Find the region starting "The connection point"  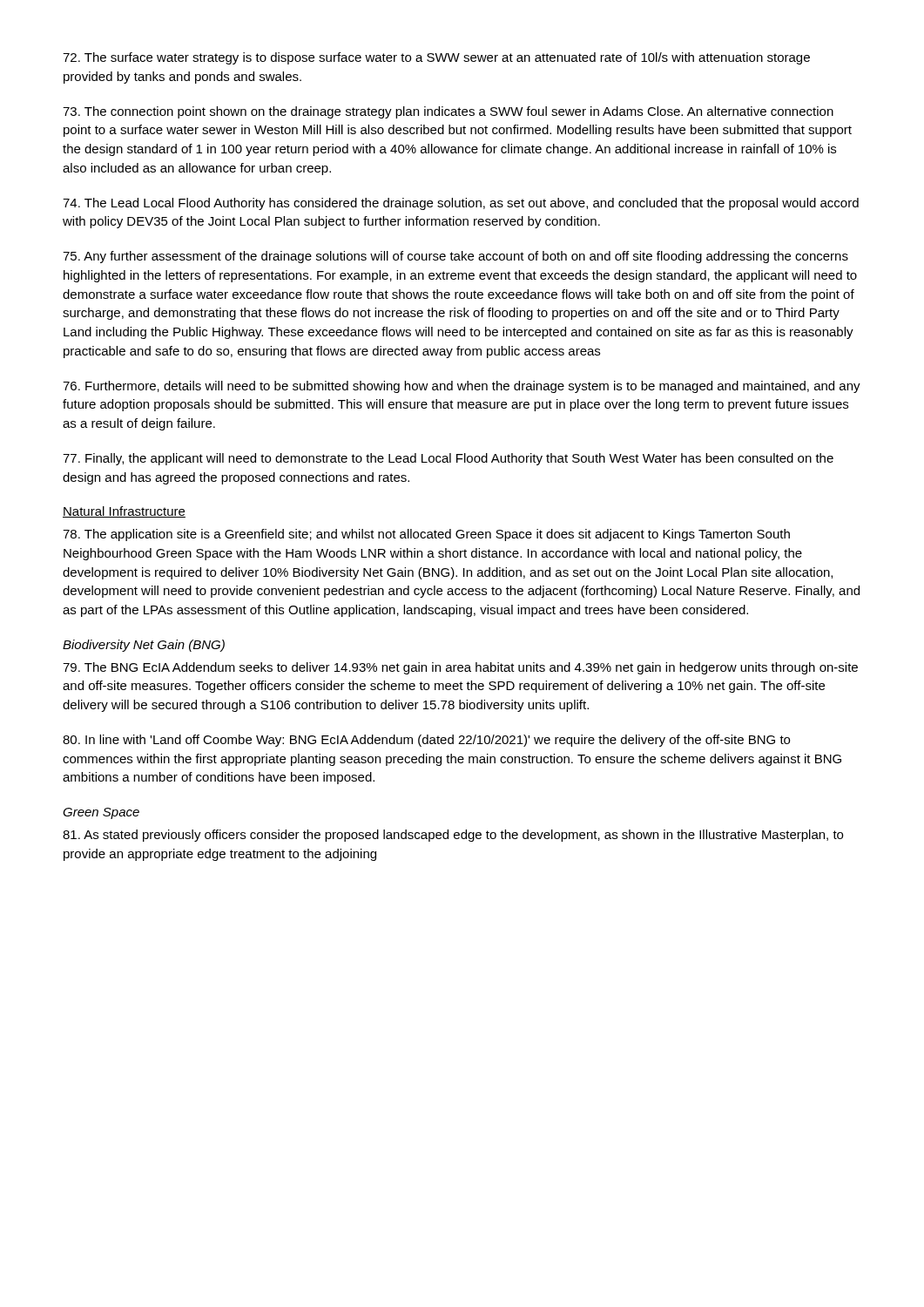click(x=457, y=139)
